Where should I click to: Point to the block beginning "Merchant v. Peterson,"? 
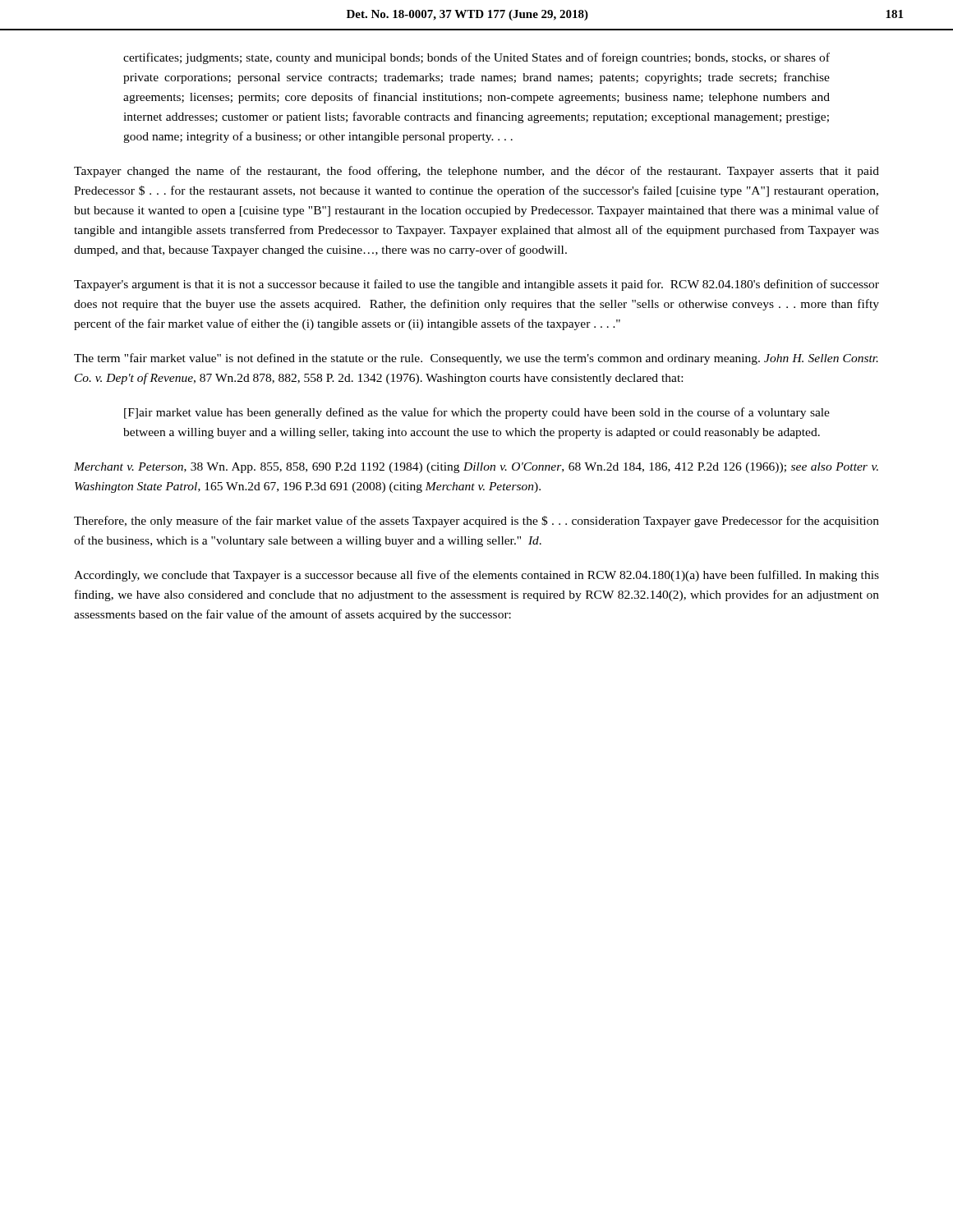tap(476, 476)
